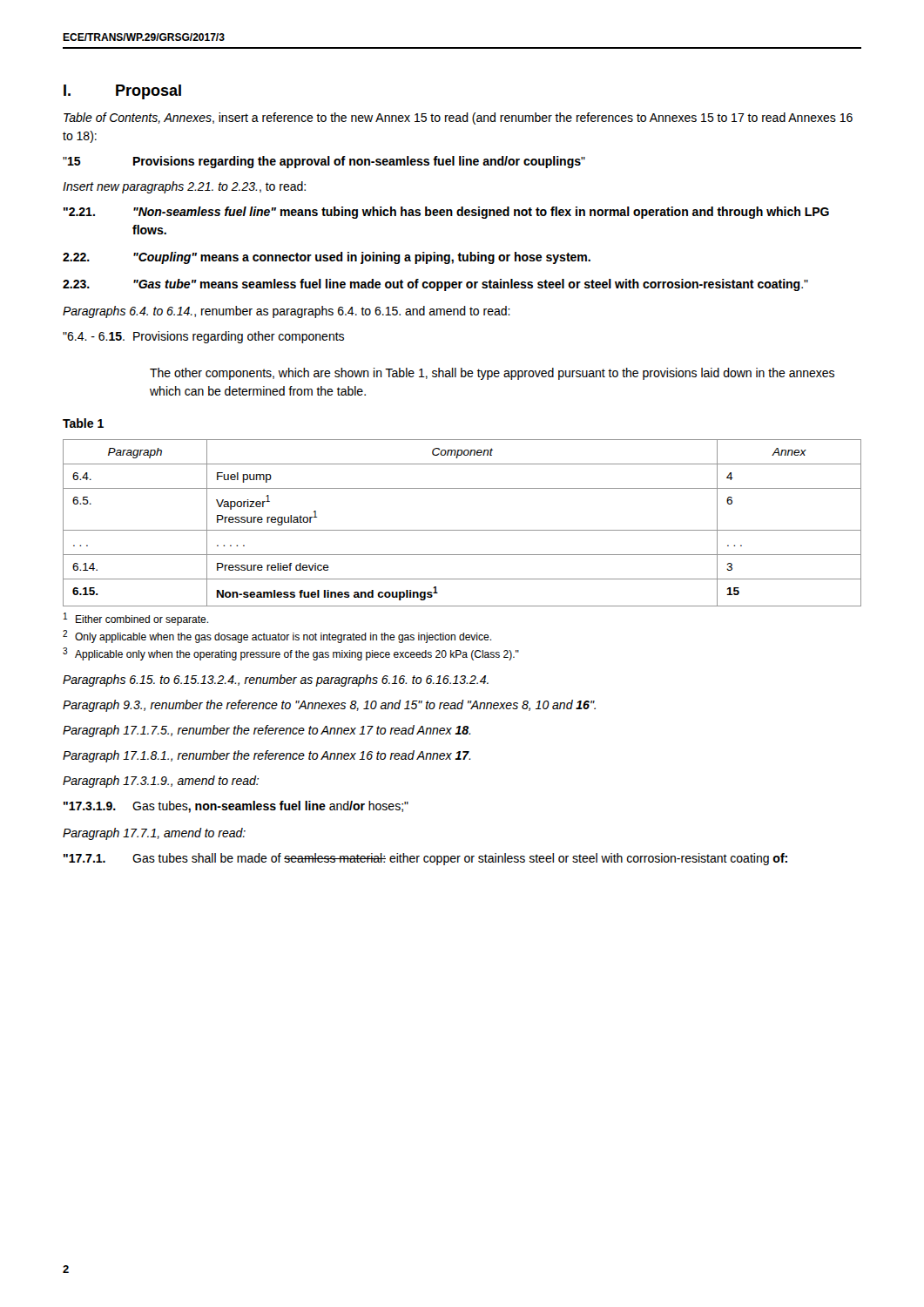
Task: Find the text block that reads "Paragraph 17.1.7.5., renumber the reference to Annex"
Action: tap(267, 730)
